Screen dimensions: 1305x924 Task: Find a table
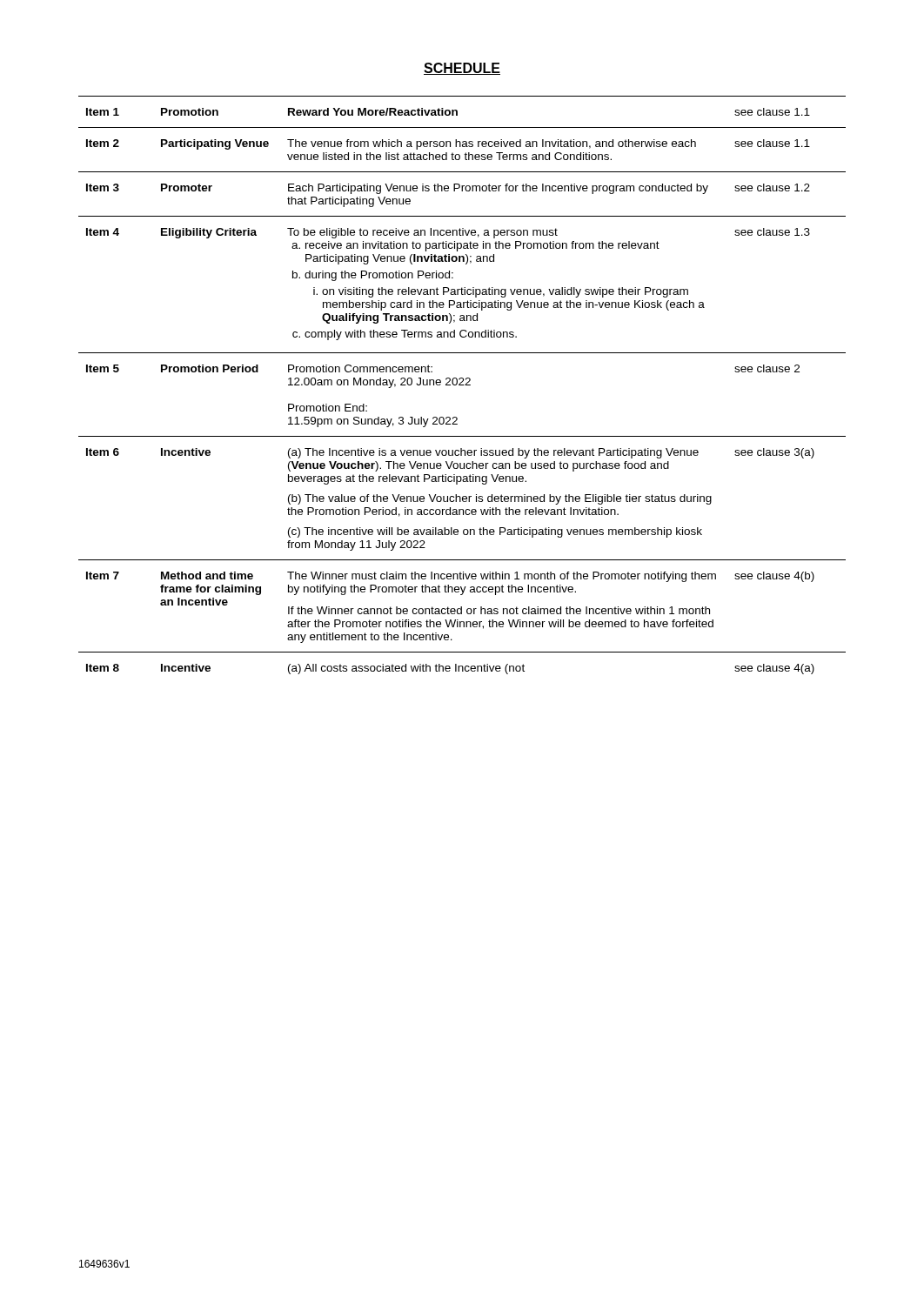pyautogui.click(x=462, y=389)
